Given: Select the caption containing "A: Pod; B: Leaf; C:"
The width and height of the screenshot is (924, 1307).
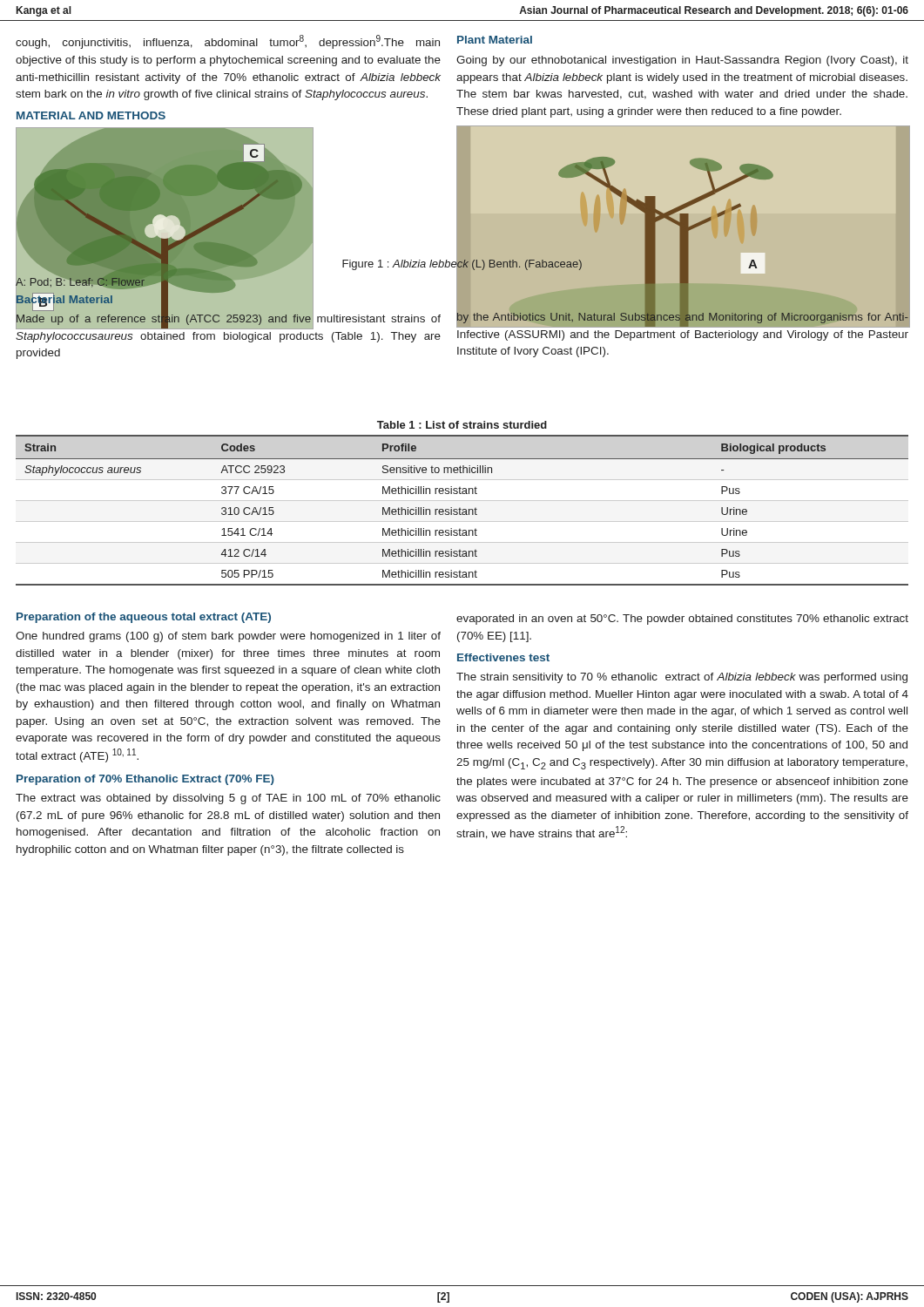Looking at the screenshot, I should [80, 282].
